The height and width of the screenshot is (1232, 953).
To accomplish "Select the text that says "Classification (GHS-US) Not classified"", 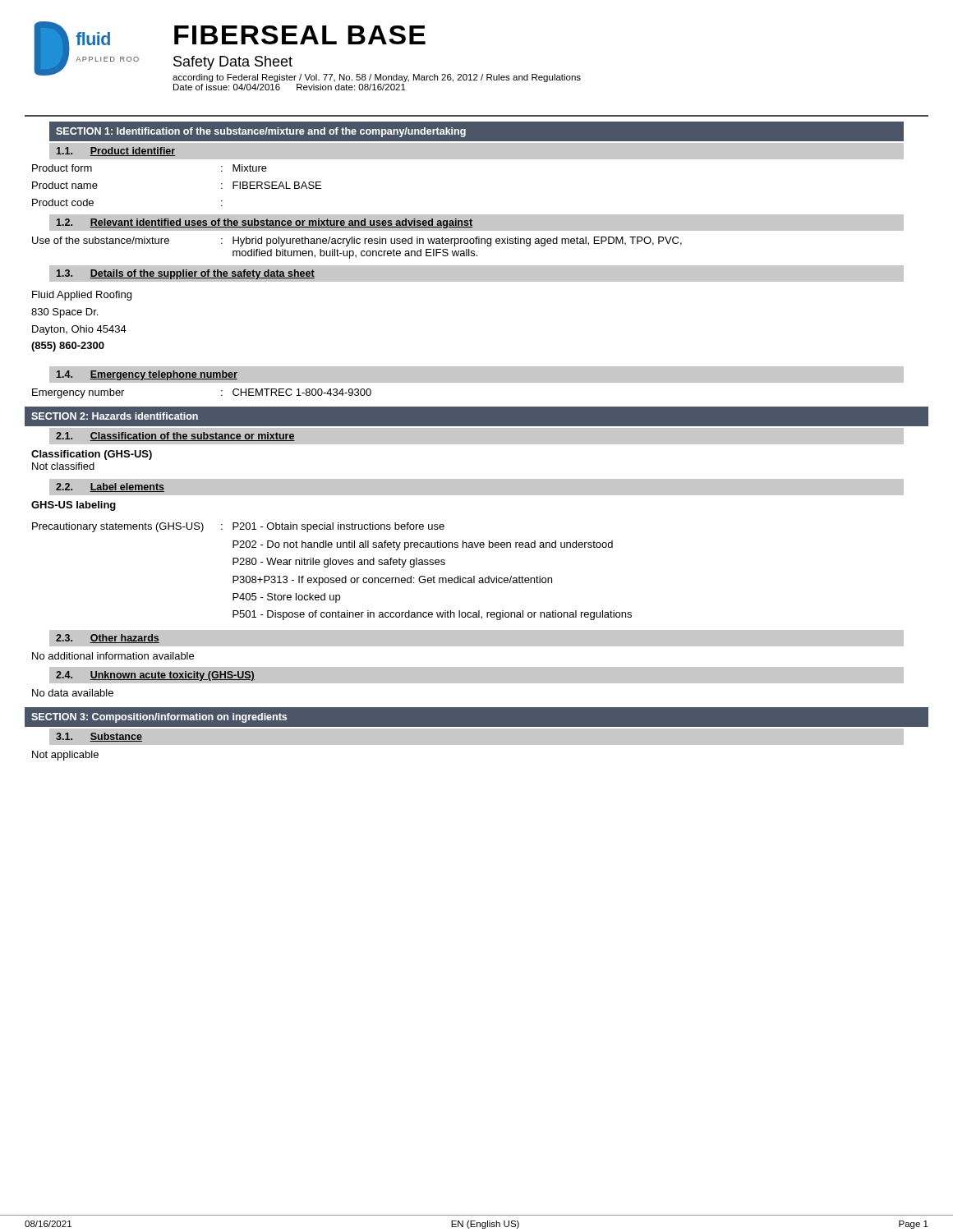I will [92, 460].
